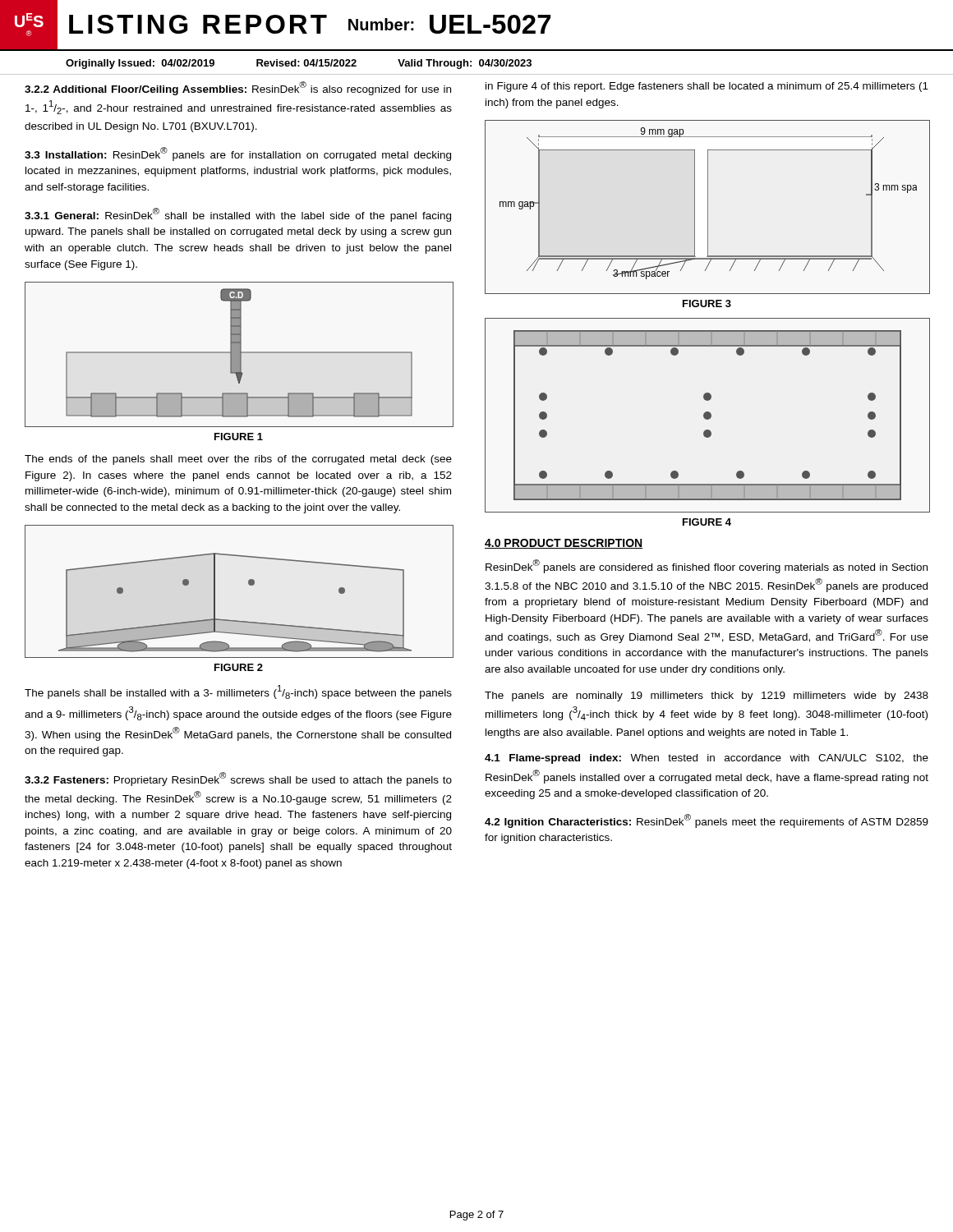Select the text block that reads "The panels shall be installed with a"
This screenshot has width=953, height=1232.
[x=238, y=720]
